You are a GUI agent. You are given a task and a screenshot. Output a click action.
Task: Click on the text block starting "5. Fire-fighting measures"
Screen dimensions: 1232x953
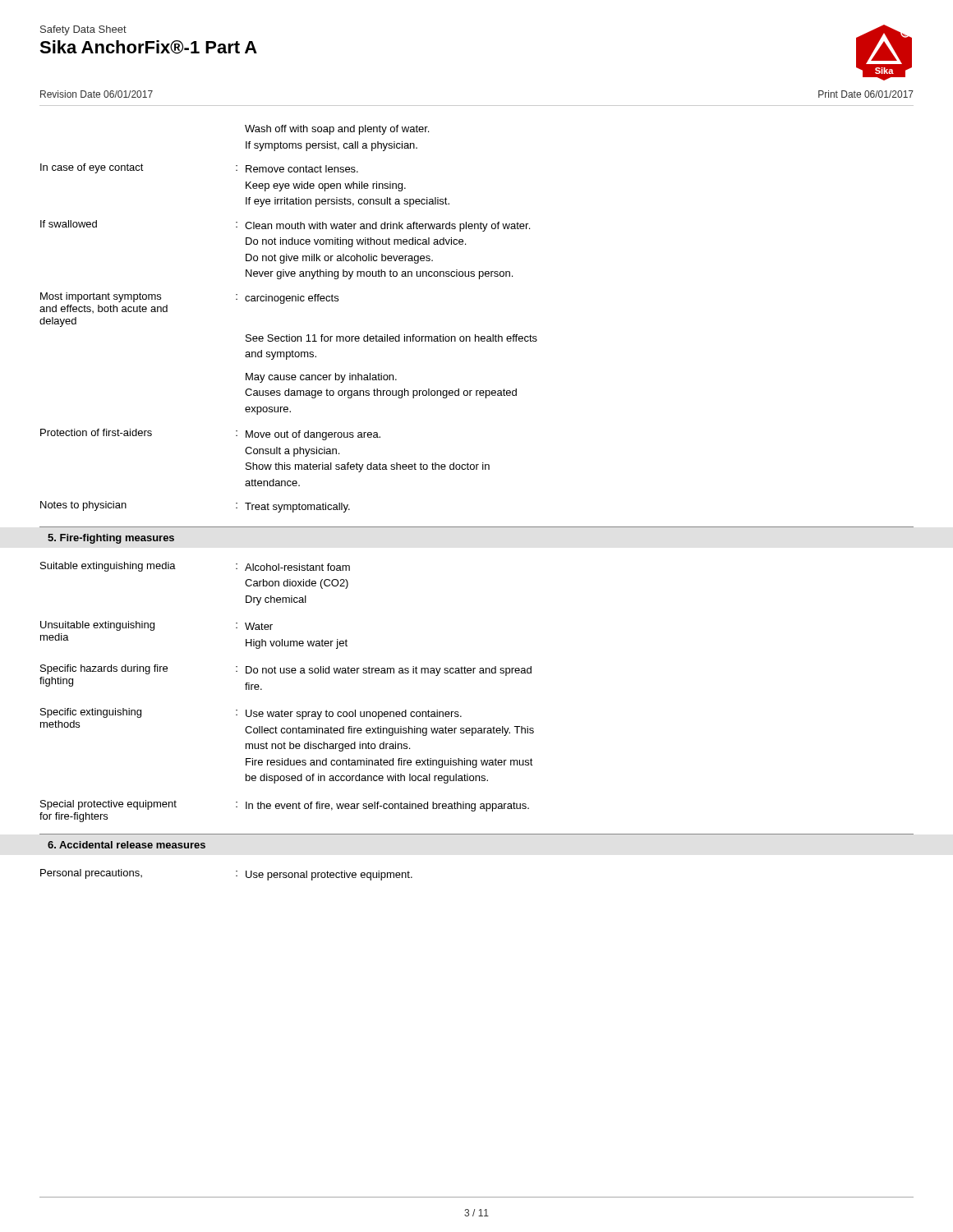coord(111,537)
